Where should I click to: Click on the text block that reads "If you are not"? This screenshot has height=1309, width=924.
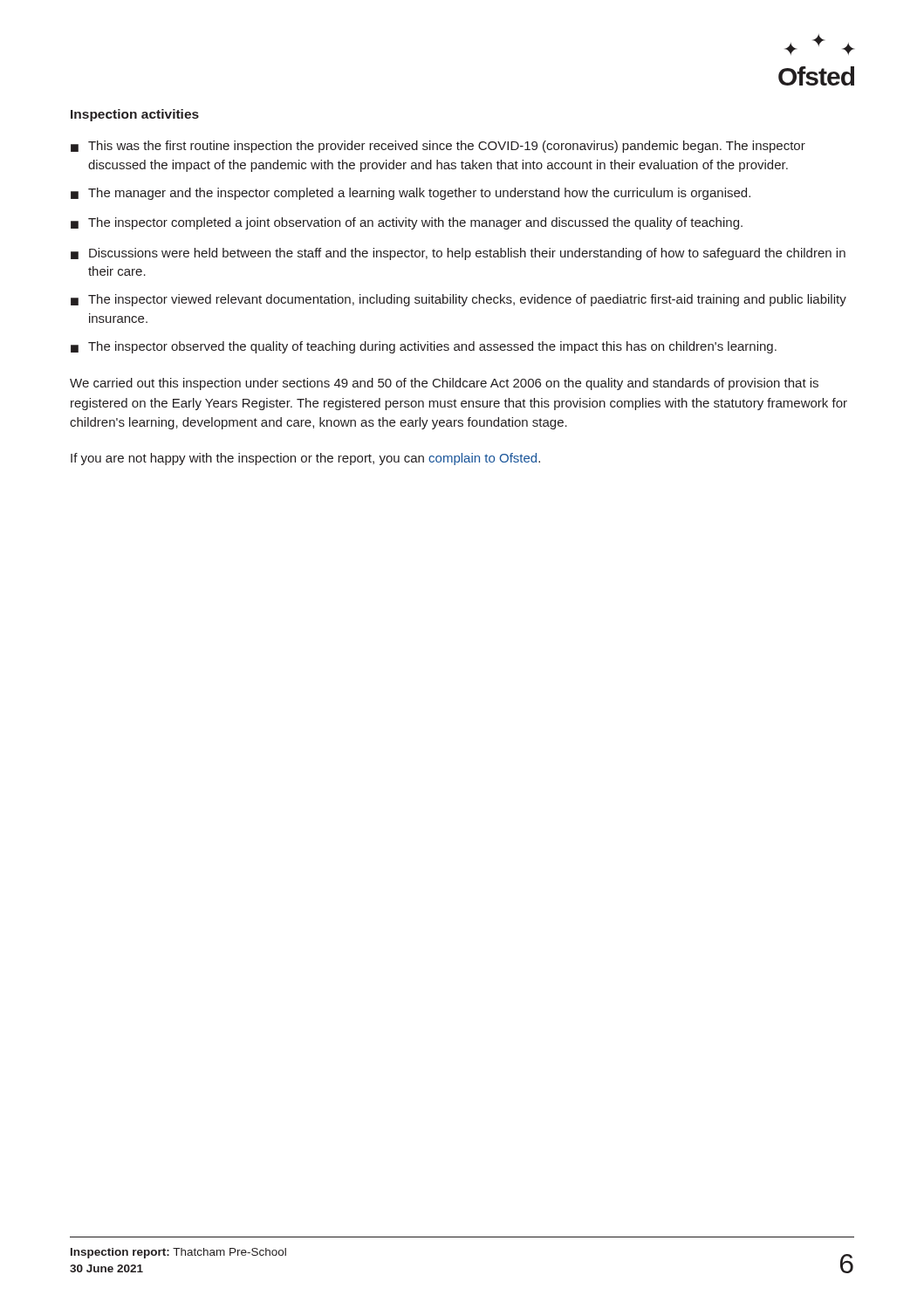306,458
